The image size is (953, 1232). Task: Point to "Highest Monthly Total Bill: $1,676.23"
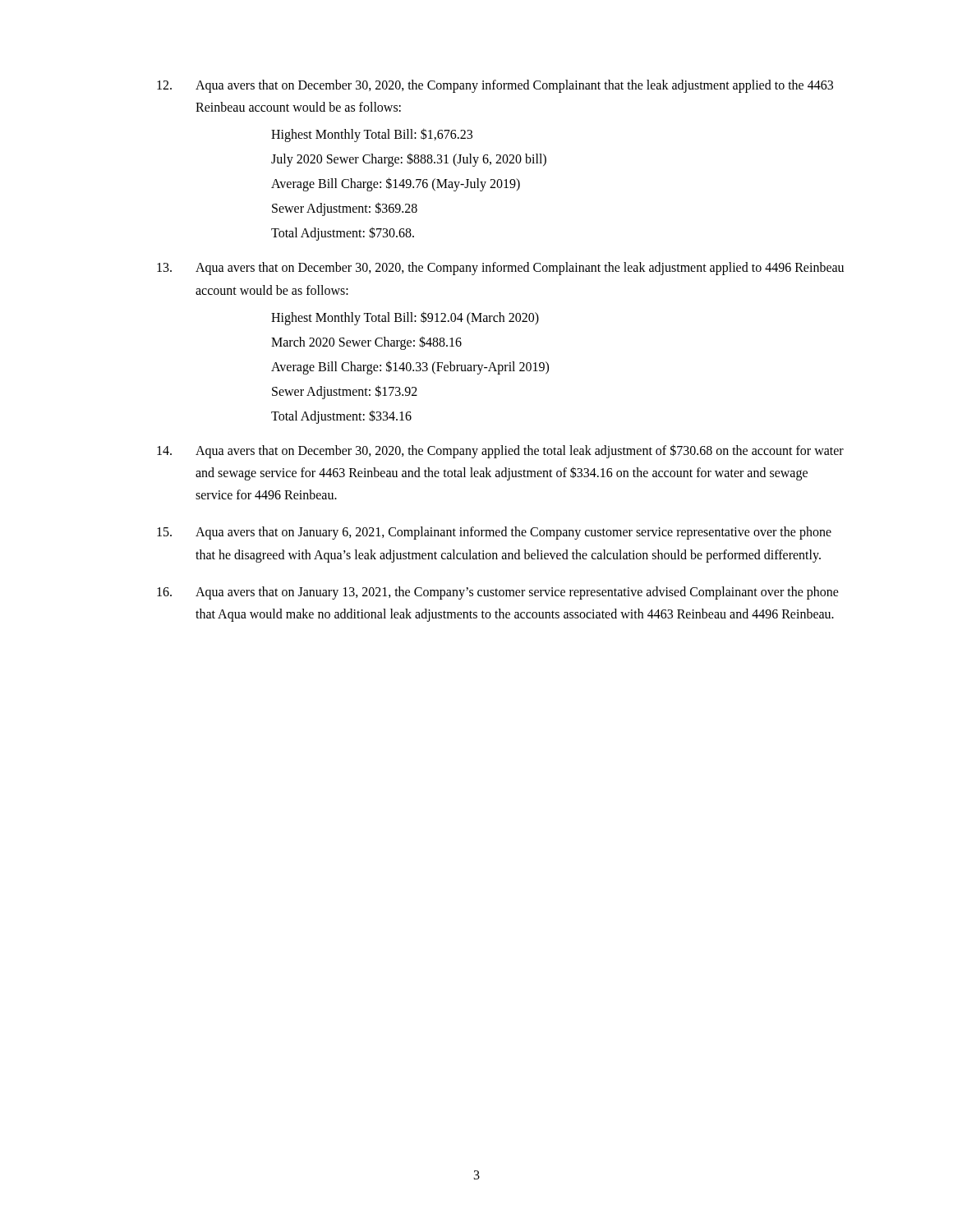372,135
